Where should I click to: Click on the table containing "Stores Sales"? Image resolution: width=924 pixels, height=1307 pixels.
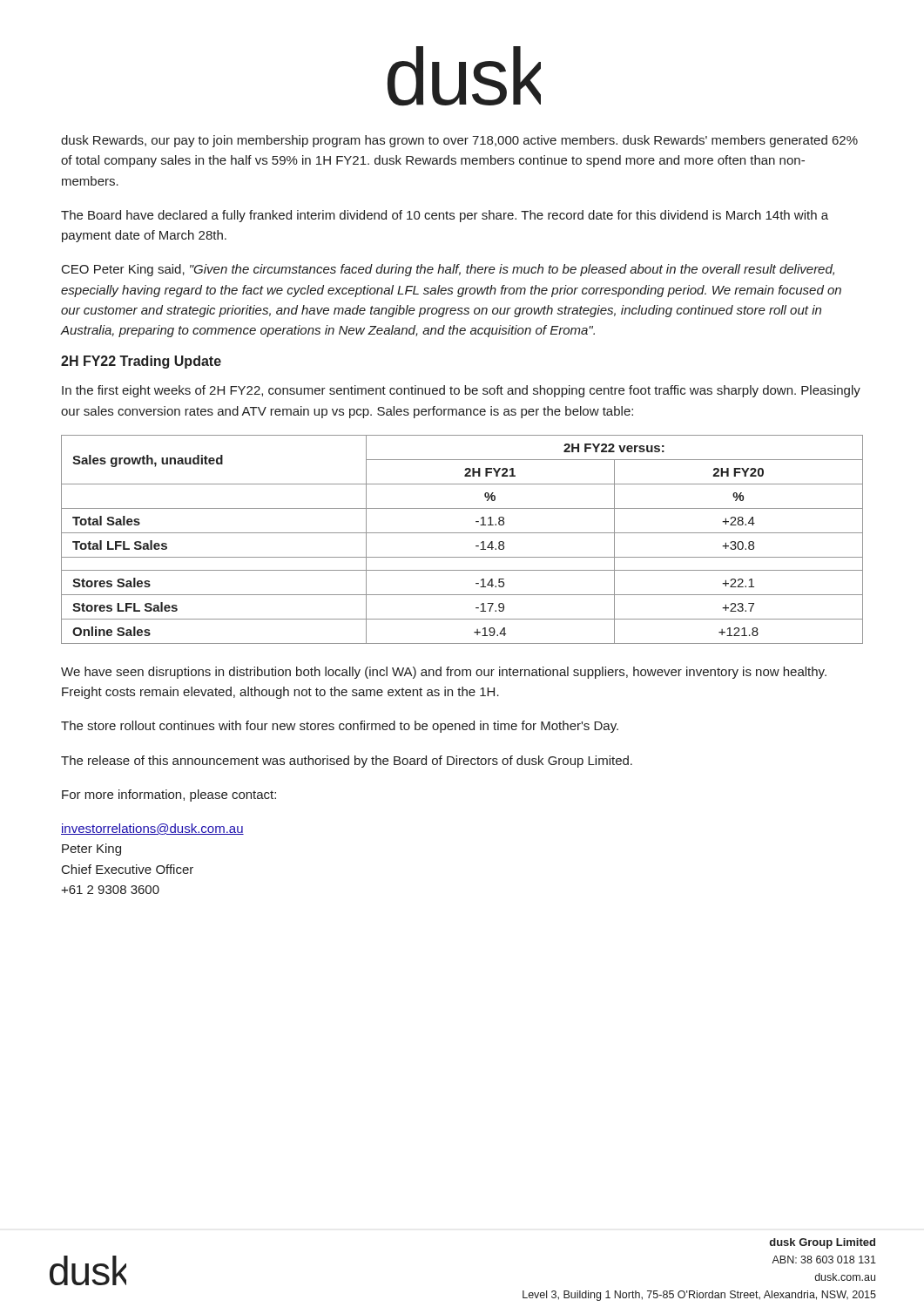pyautogui.click(x=462, y=539)
